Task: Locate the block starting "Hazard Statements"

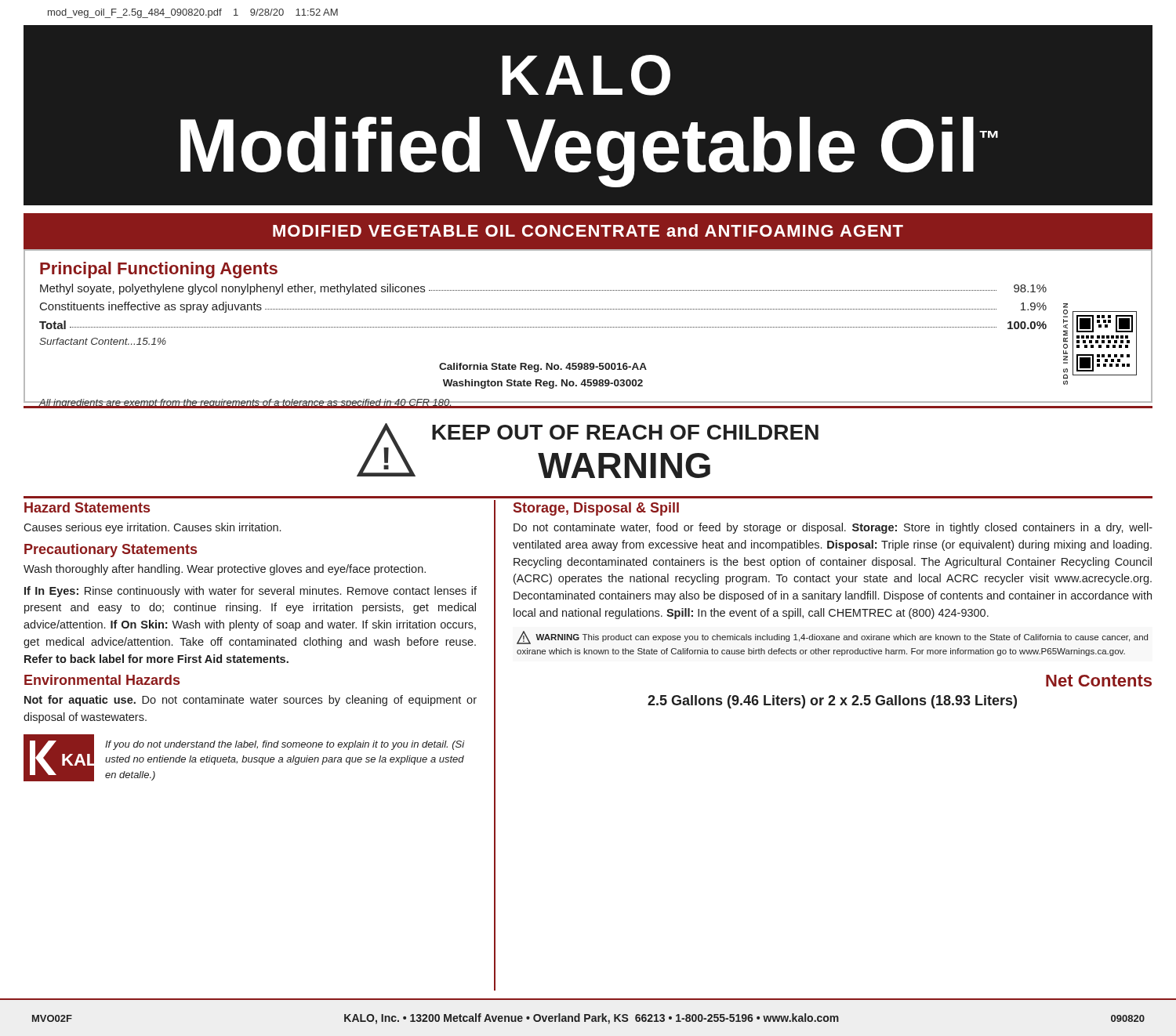Action: 250,508
